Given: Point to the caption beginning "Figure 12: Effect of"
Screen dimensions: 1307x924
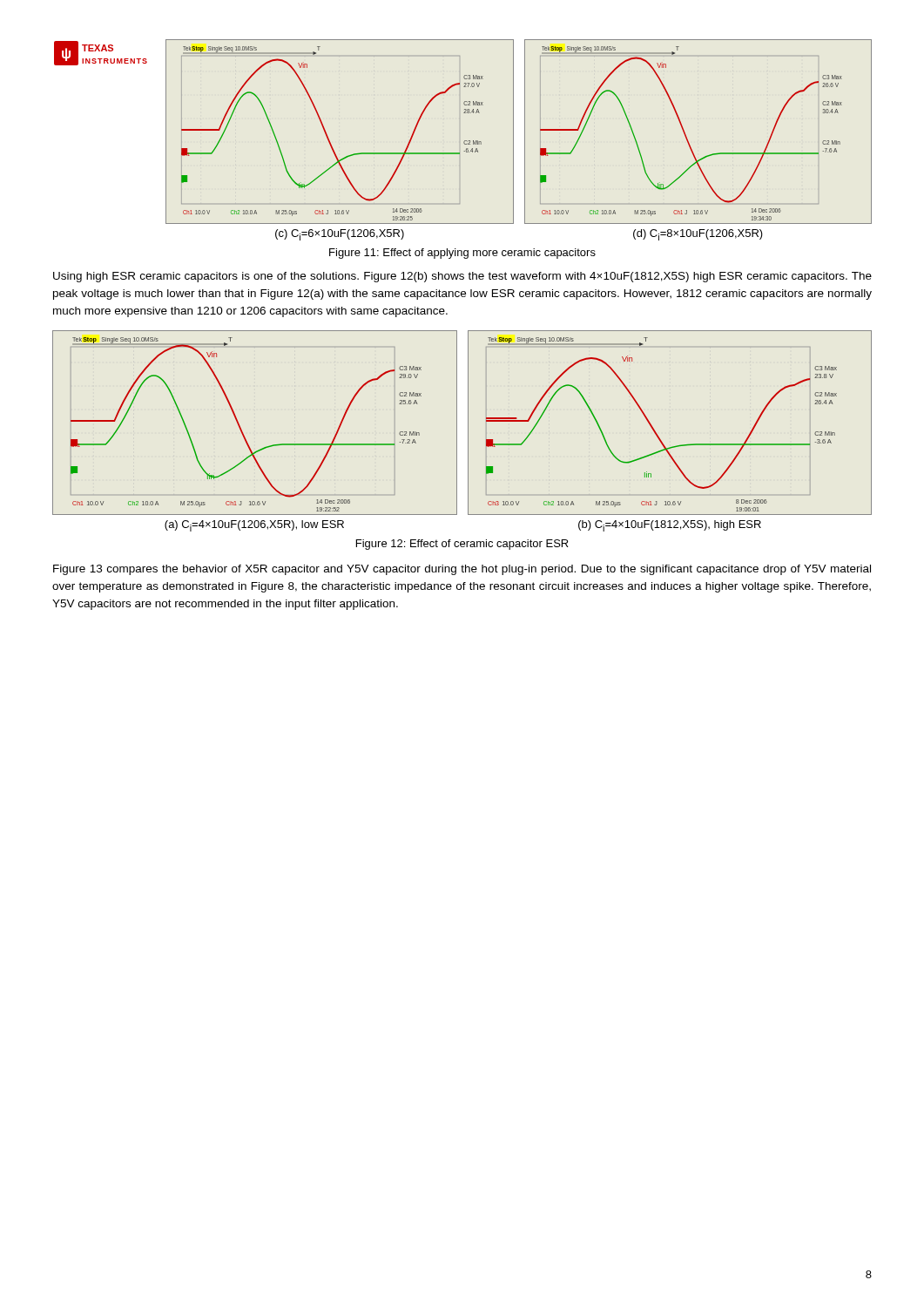Looking at the screenshot, I should point(462,543).
